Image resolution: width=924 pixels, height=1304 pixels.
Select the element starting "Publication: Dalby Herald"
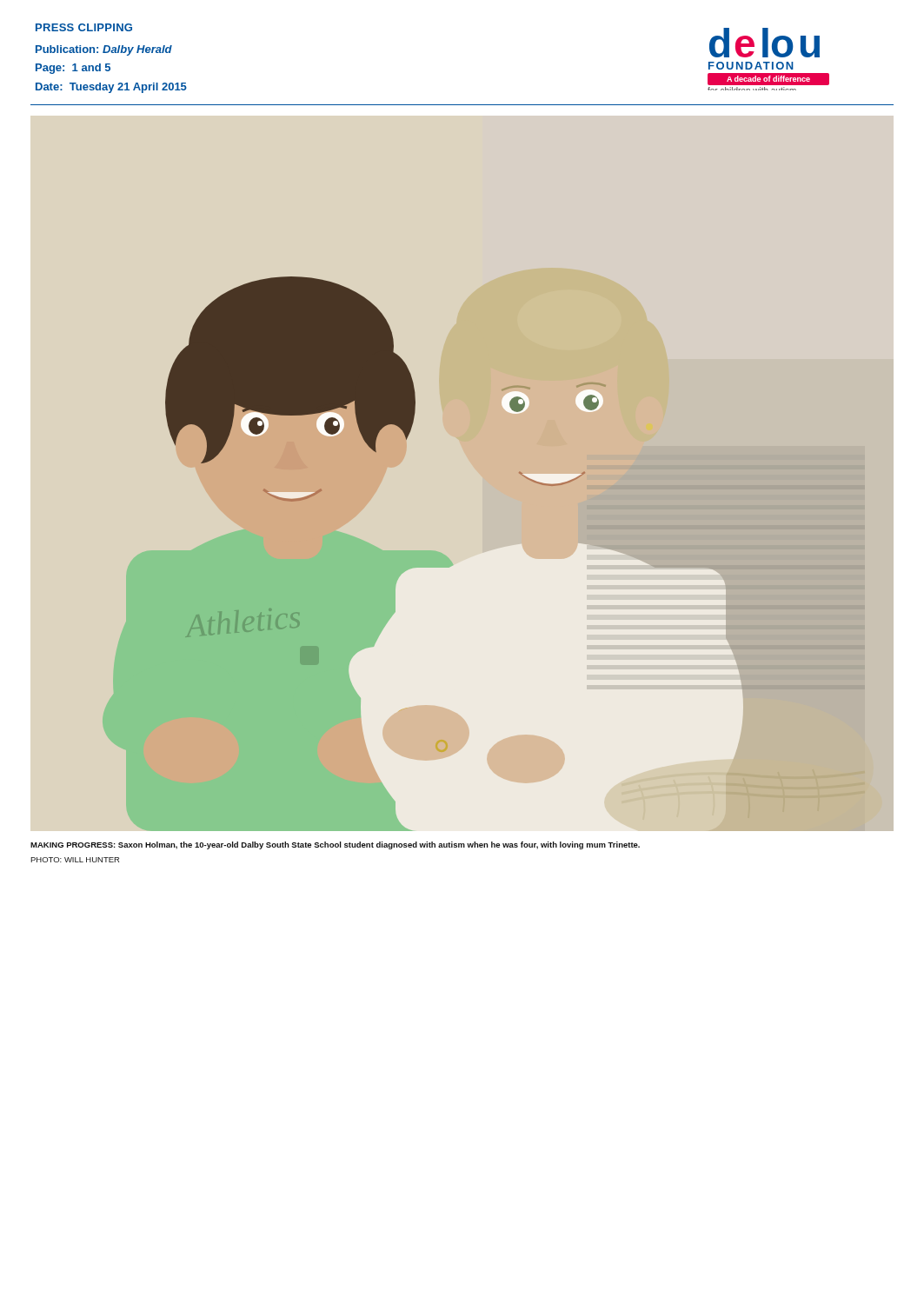111,68
